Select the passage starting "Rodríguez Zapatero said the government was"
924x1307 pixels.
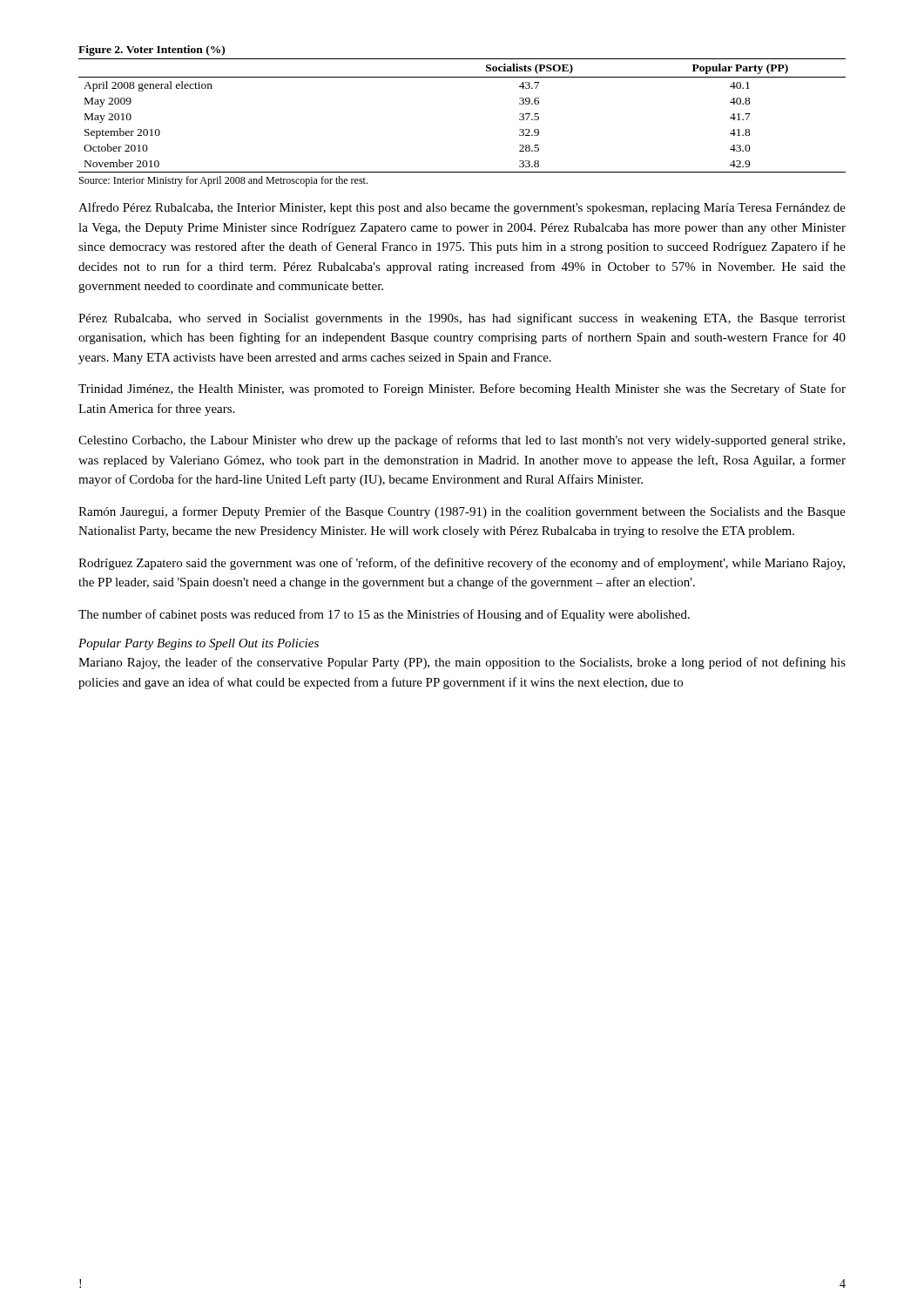[462, 572]
